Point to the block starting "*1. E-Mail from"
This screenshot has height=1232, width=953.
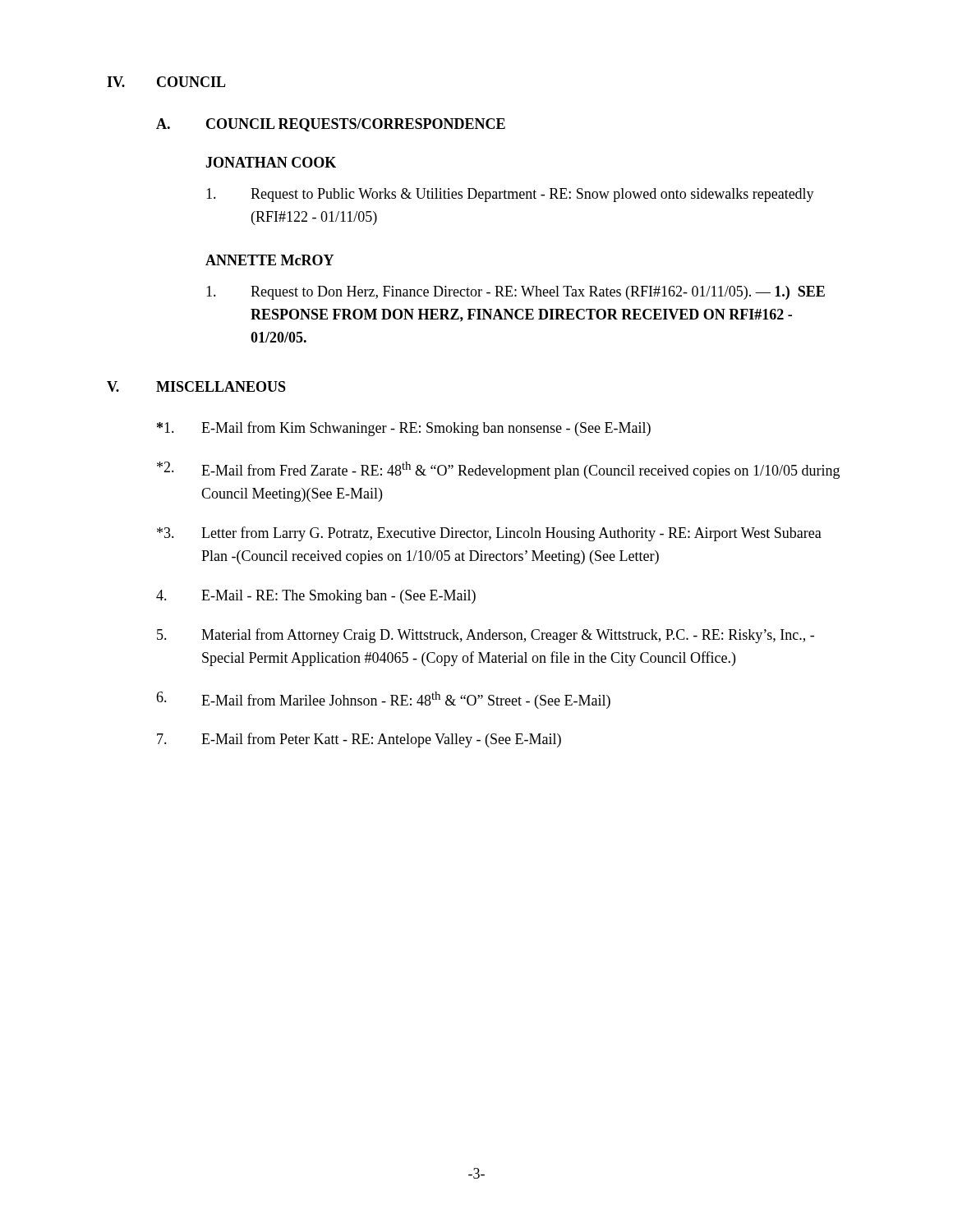click(x=404, y=429)
